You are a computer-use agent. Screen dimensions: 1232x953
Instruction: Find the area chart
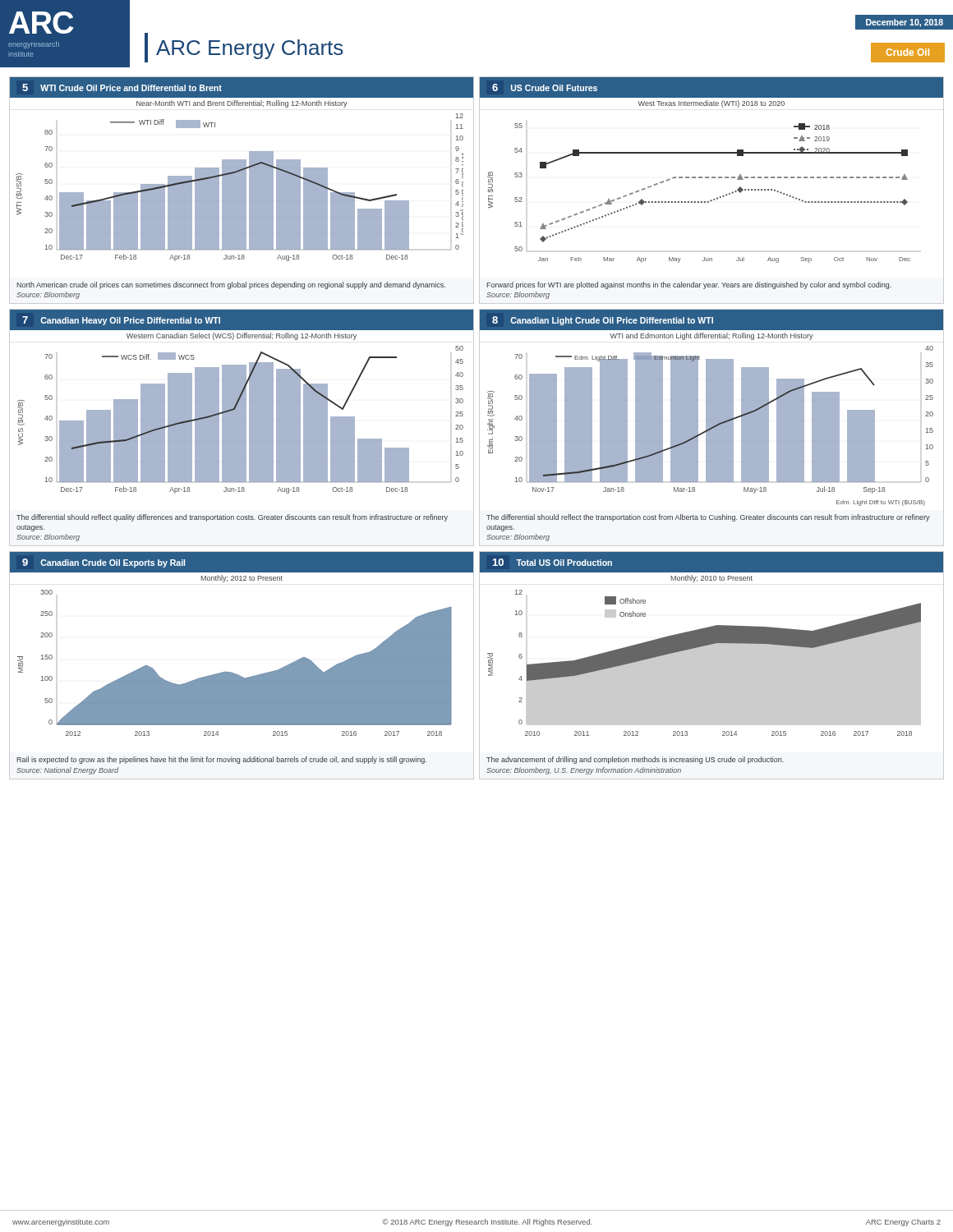pos(242,665)
